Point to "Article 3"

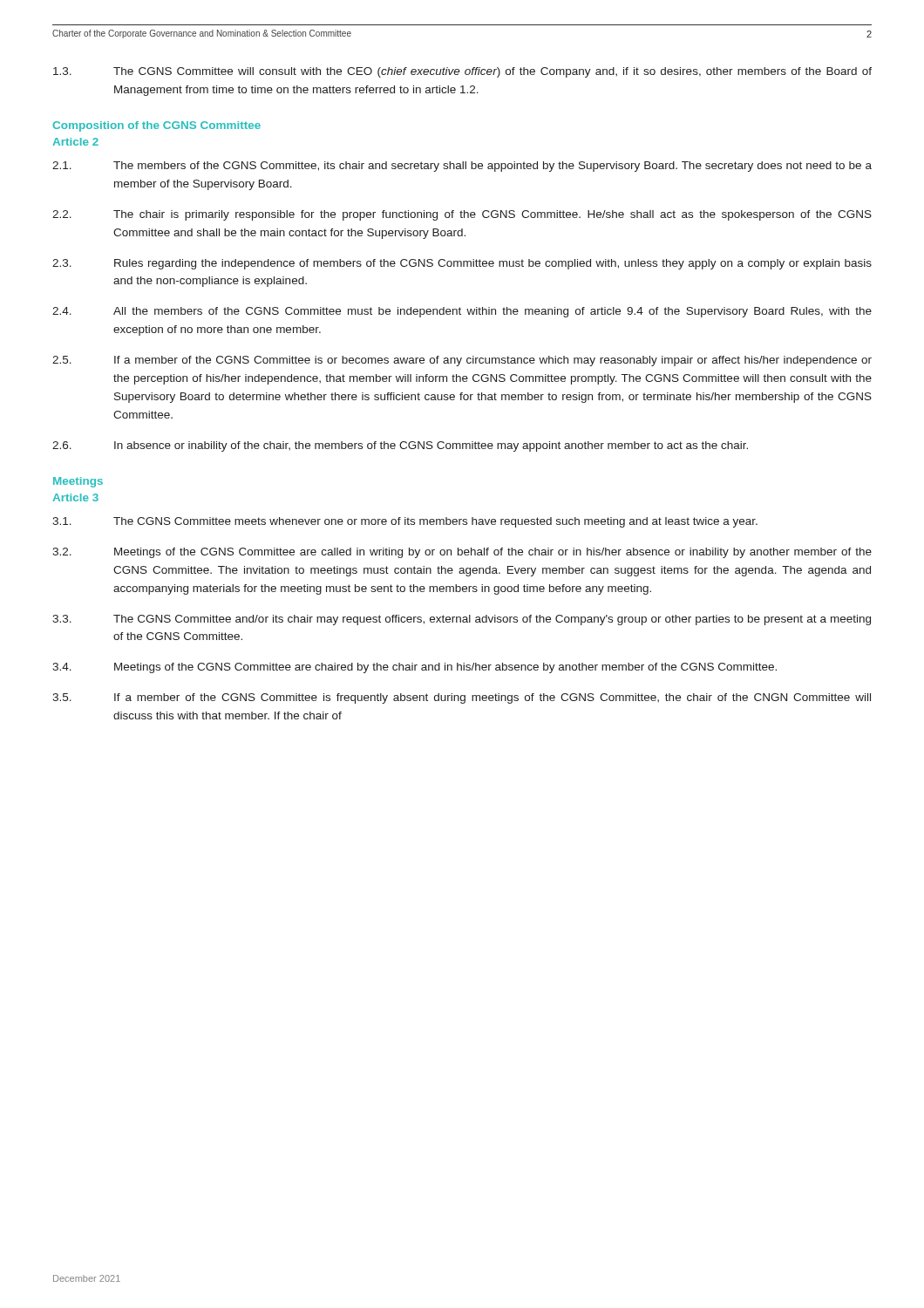76,497
